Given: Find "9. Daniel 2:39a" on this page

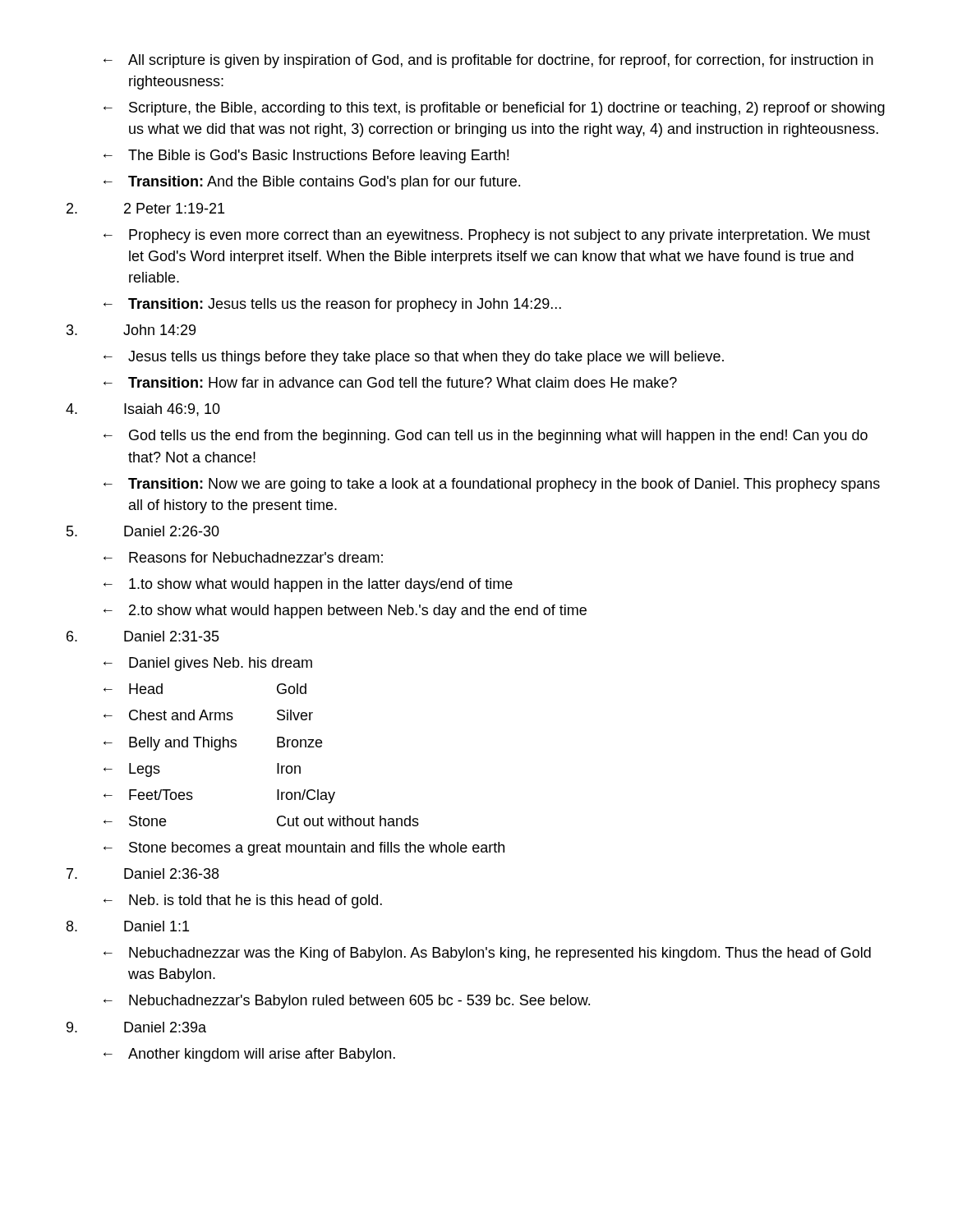Looking at the screenshot, I should point(136,1027).
